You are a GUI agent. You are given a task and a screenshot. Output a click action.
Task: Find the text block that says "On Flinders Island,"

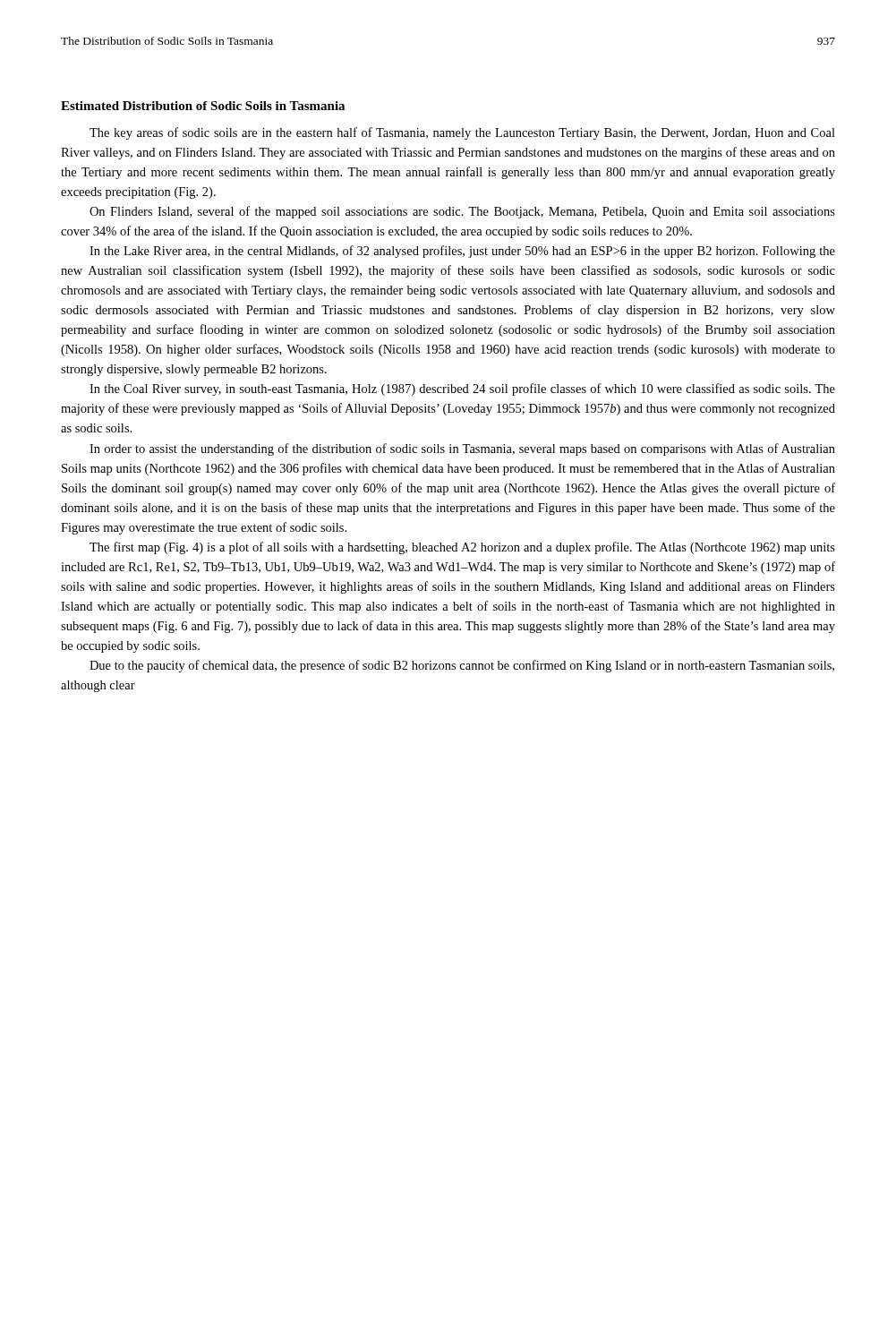tap(448, 221)
